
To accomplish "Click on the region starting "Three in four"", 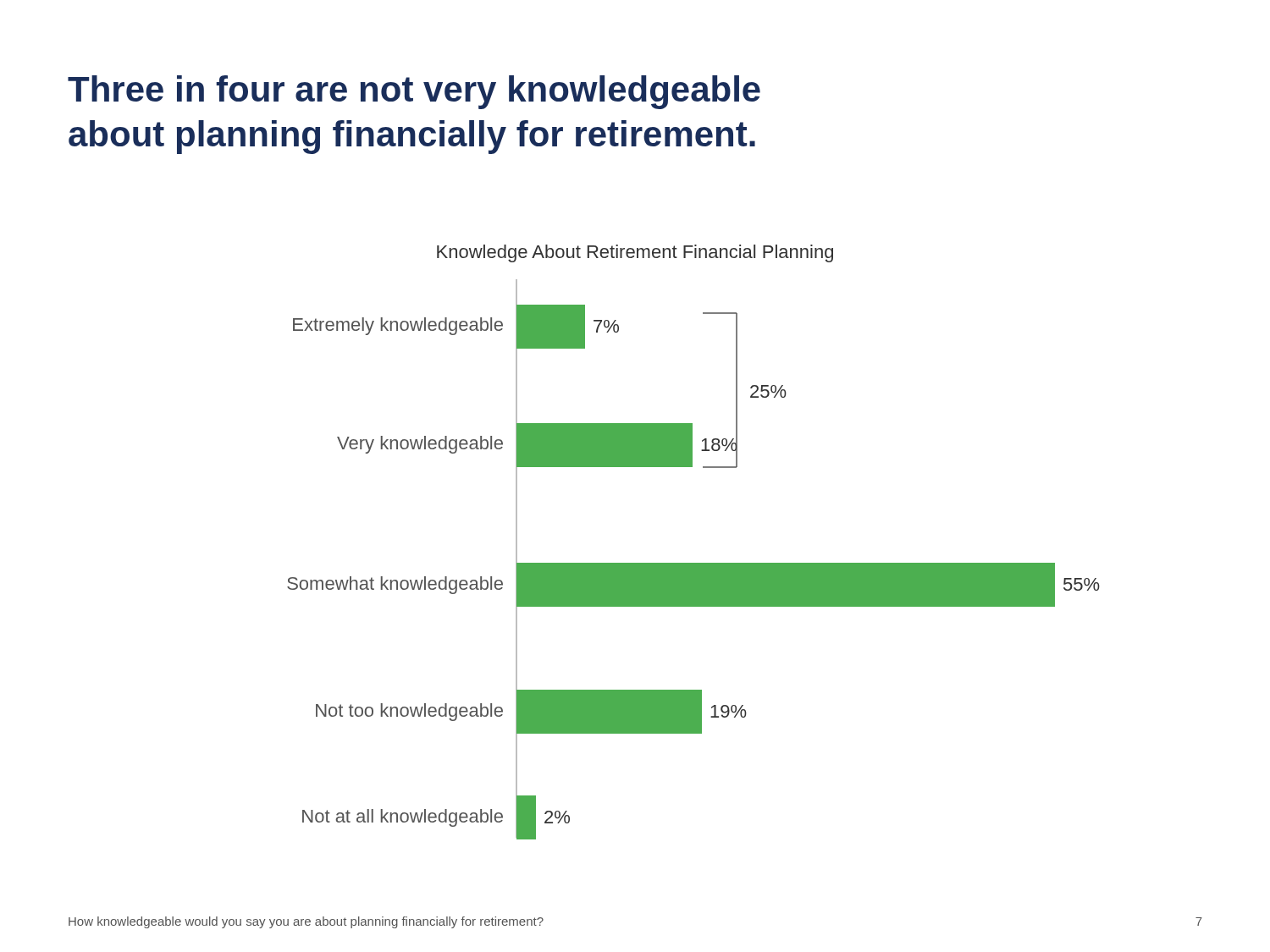I will (415, 111).
